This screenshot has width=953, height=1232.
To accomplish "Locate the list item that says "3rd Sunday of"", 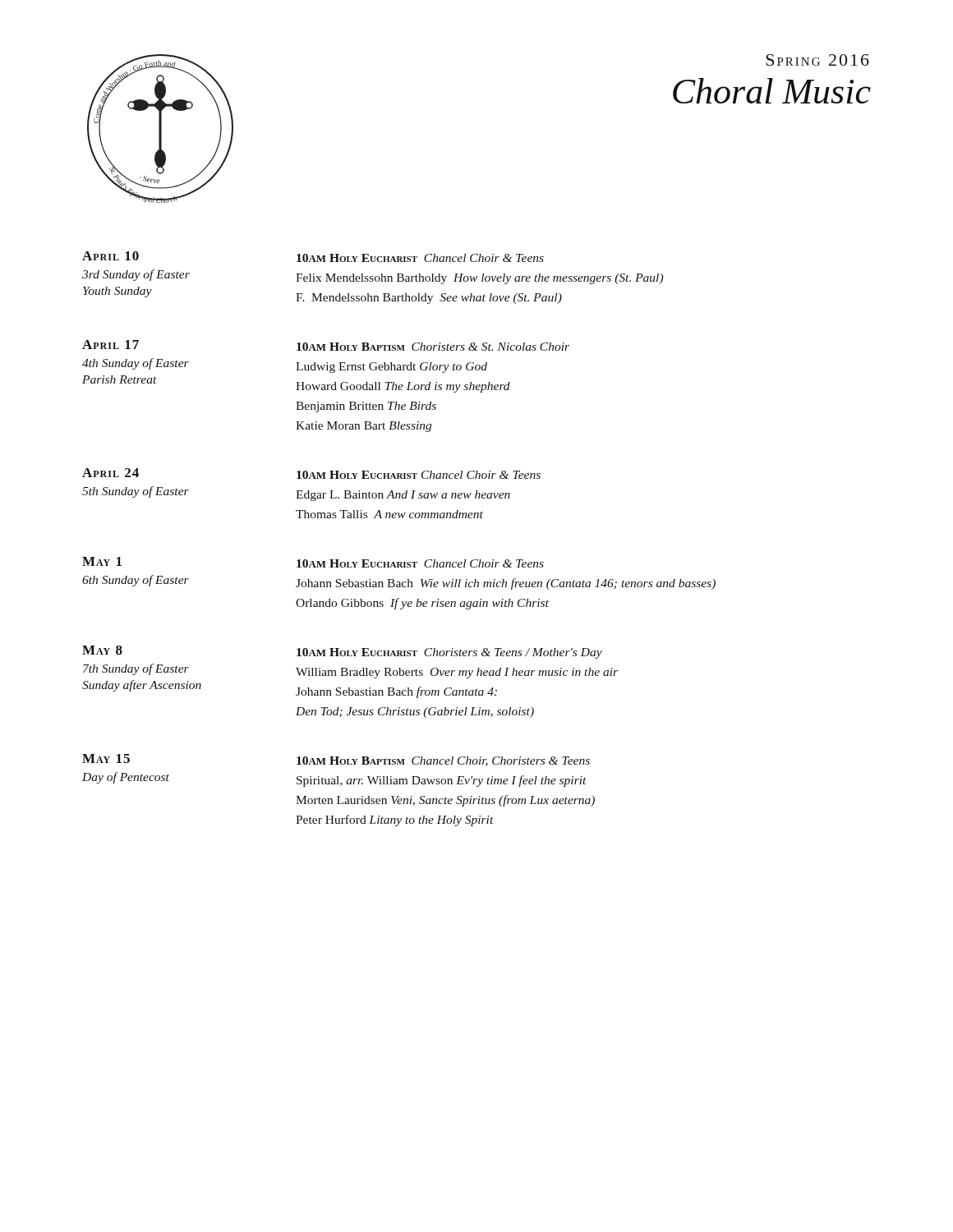I will [136, 274].
